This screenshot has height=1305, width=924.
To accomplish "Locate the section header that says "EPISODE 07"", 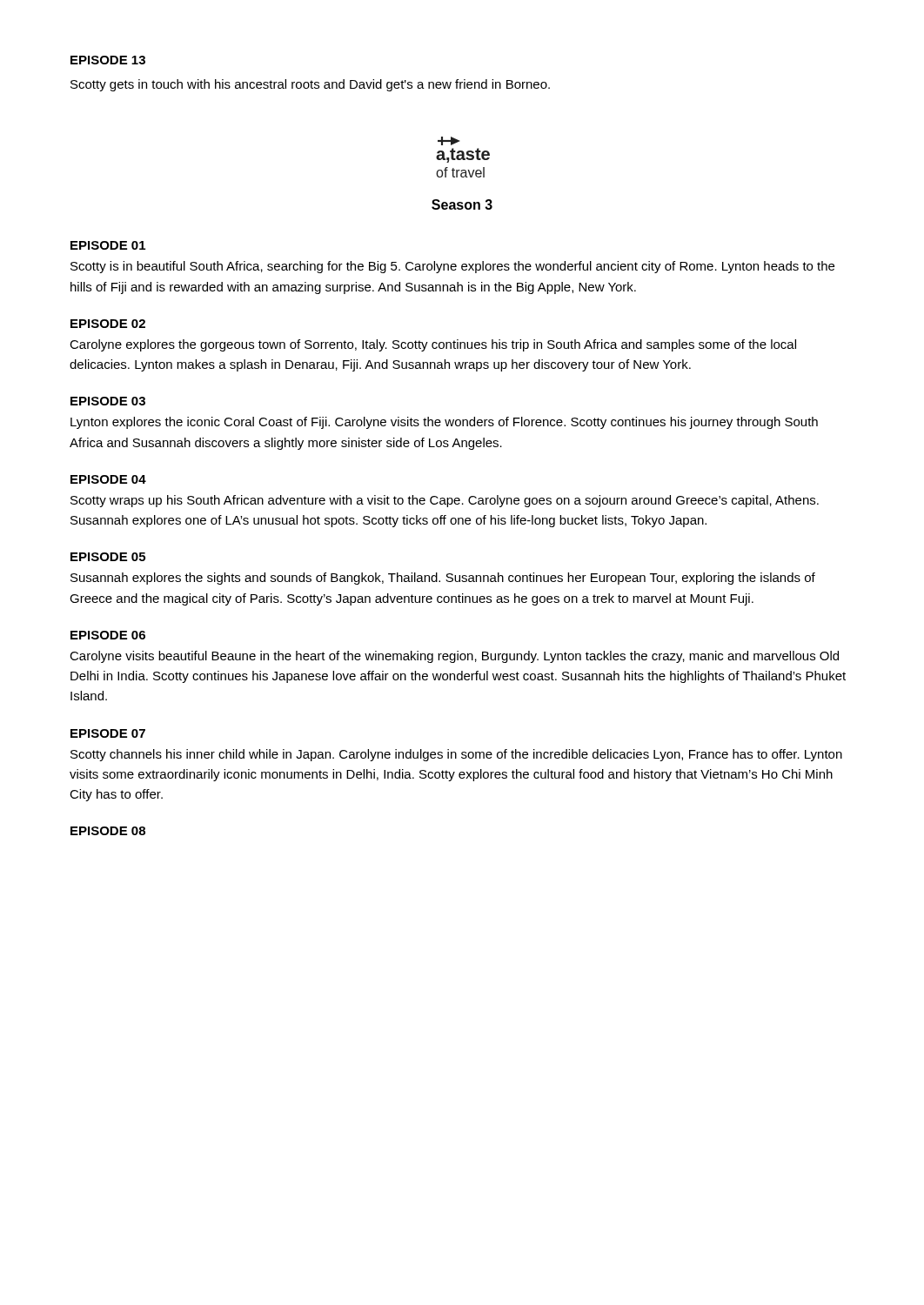I will (x=108, y=733).
